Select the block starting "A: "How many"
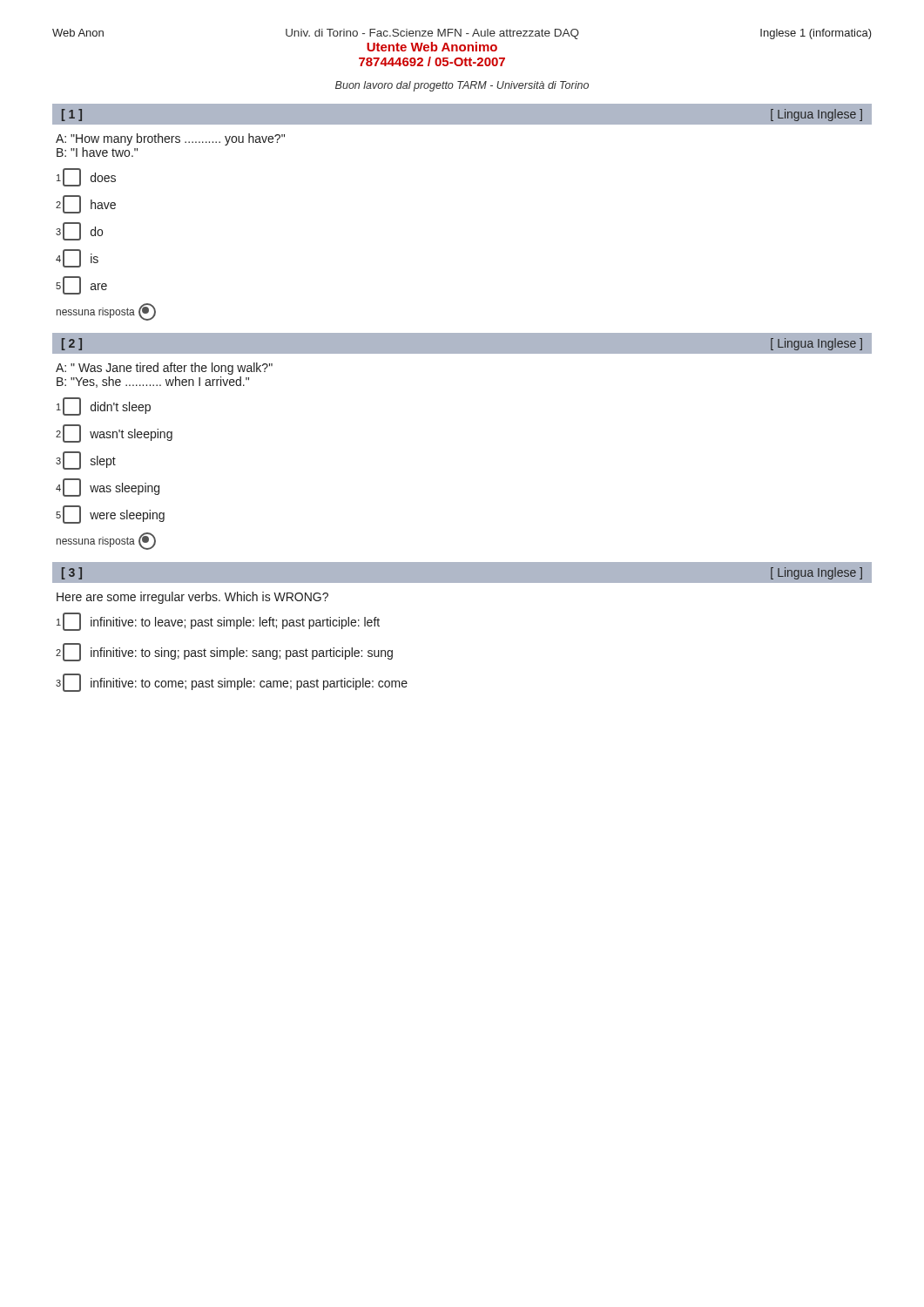This screenshot has width=924, height=1307. pyautogui.click(x=171, y=146)
